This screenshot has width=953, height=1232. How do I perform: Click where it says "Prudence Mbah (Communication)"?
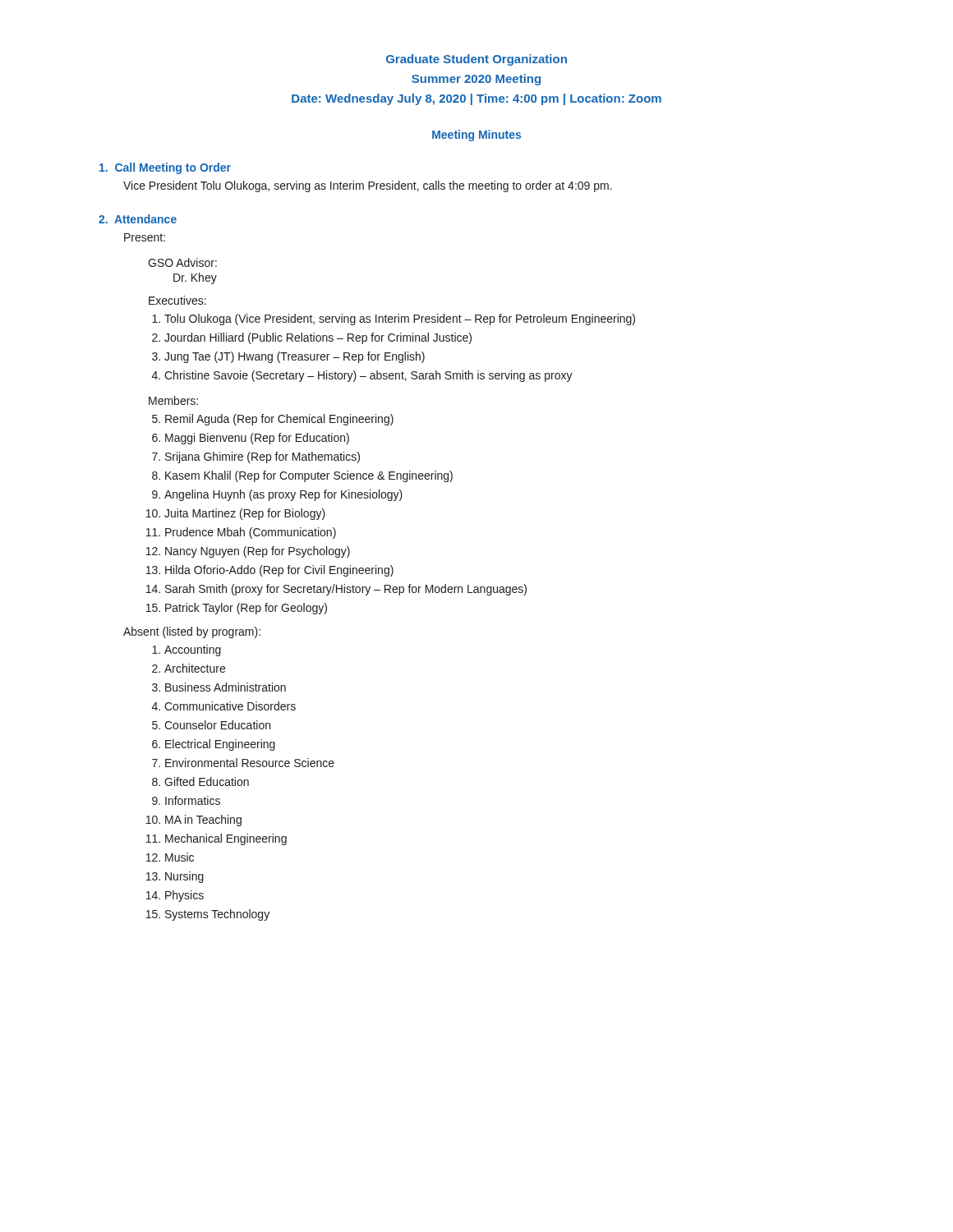[x=250, y=532]
